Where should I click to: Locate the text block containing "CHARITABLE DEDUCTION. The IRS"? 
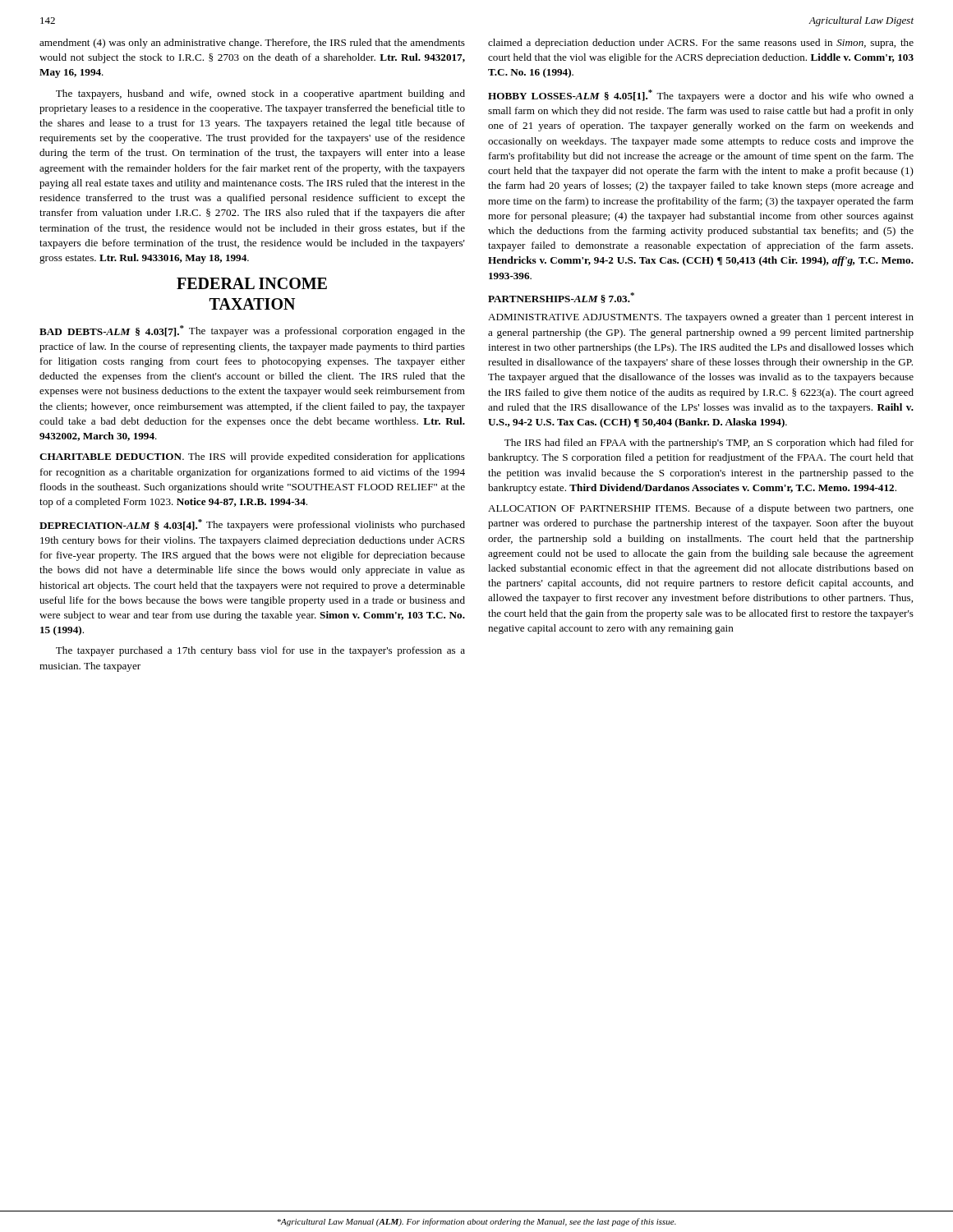pos(252,479)
